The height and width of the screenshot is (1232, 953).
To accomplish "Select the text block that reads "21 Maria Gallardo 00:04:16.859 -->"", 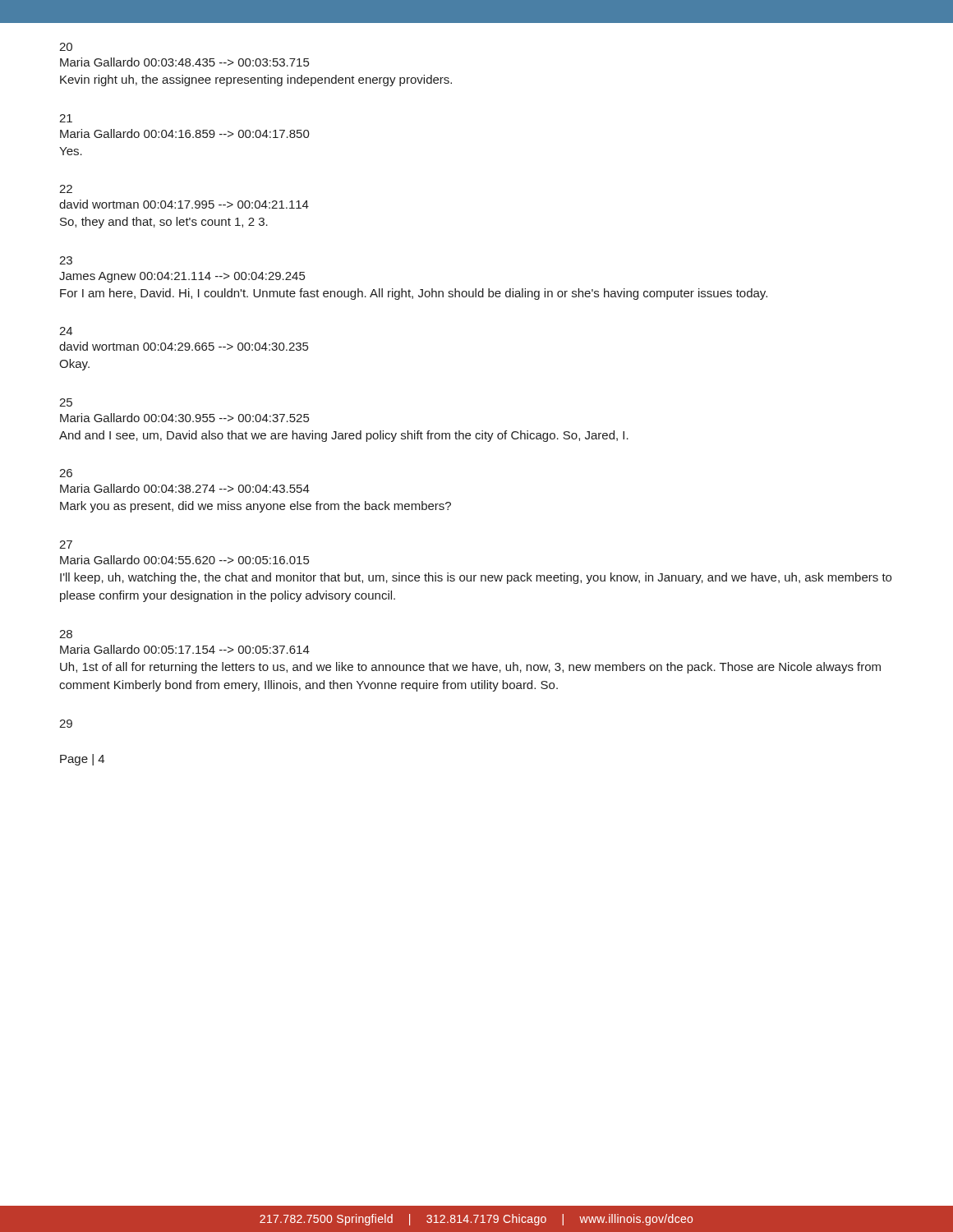I will 66,118.
